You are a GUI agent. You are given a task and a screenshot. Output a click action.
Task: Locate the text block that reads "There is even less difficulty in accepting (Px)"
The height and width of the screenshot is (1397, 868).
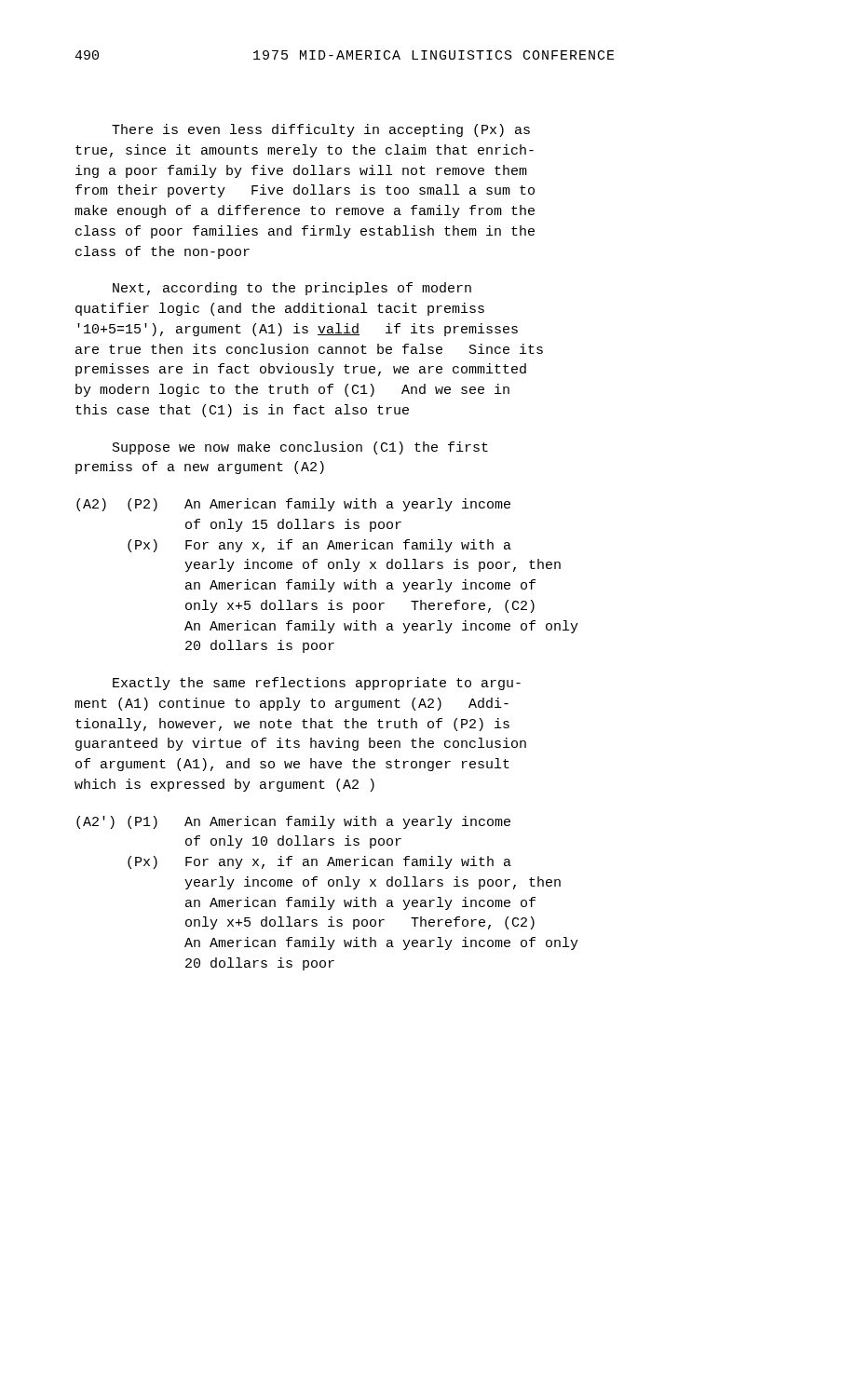pyautogui.click(x=305, y=192)
